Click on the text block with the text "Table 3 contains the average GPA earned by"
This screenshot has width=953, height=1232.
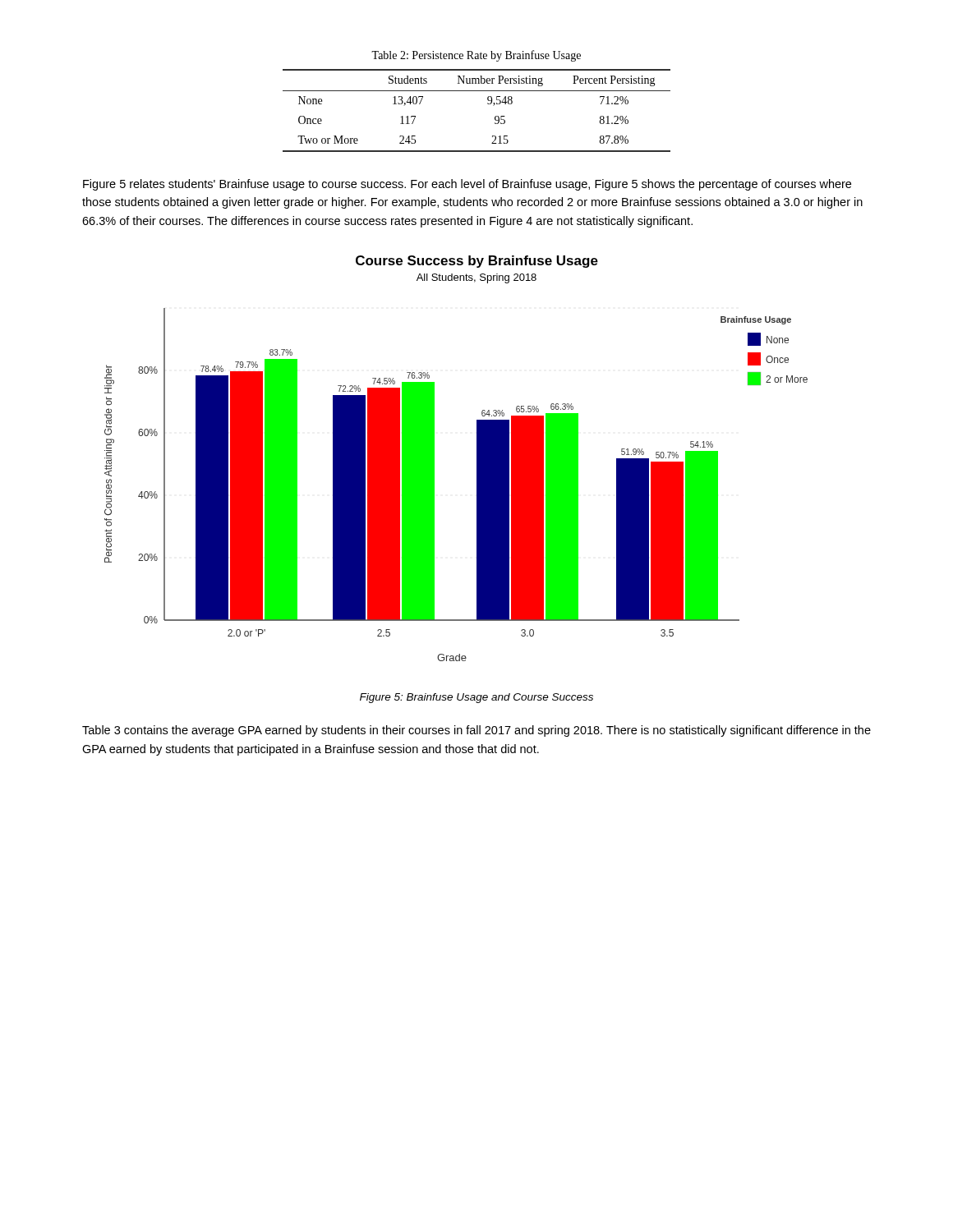pyautogui.click(x=476, y=740)
